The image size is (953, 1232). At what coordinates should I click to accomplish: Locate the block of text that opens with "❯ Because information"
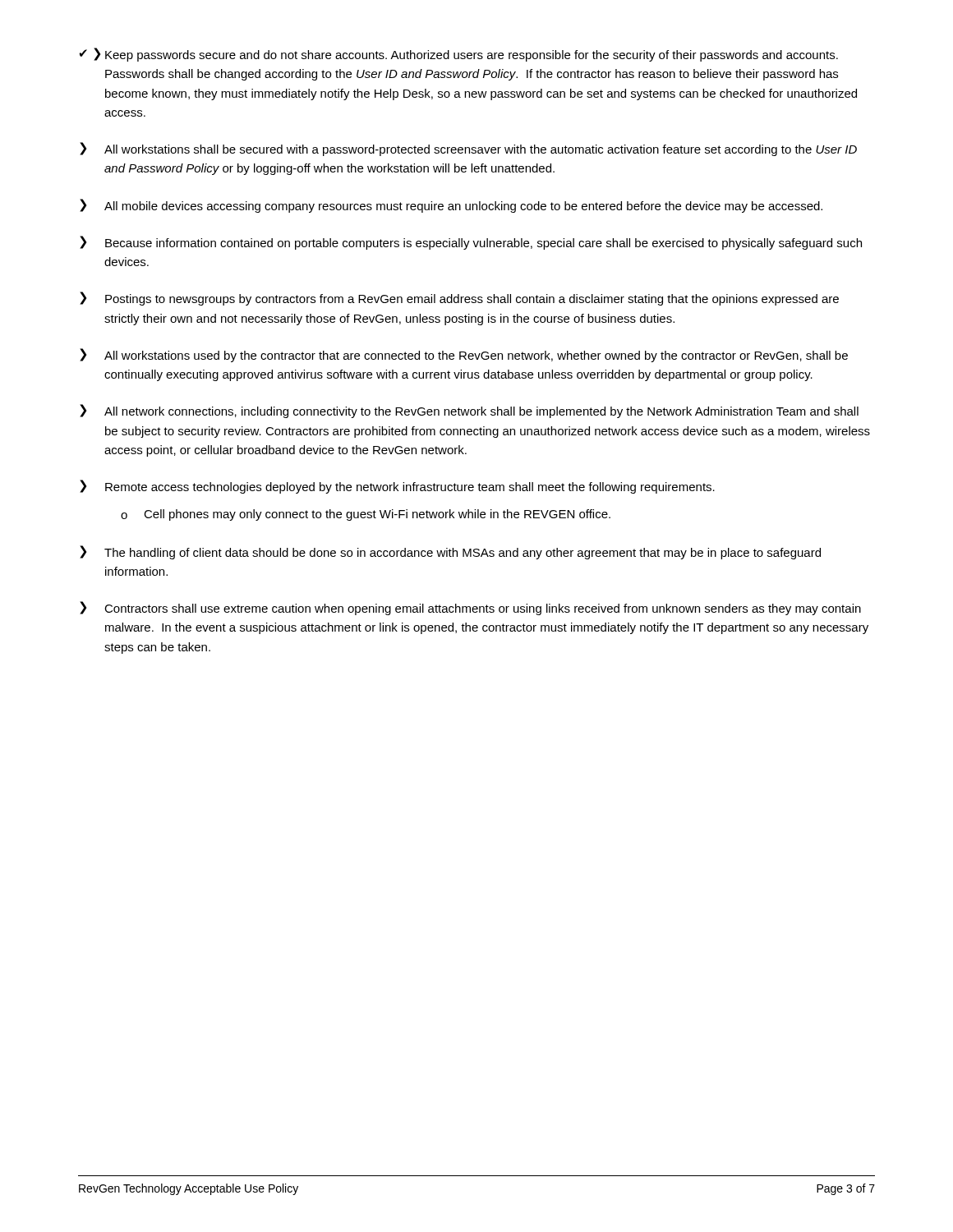476,252
